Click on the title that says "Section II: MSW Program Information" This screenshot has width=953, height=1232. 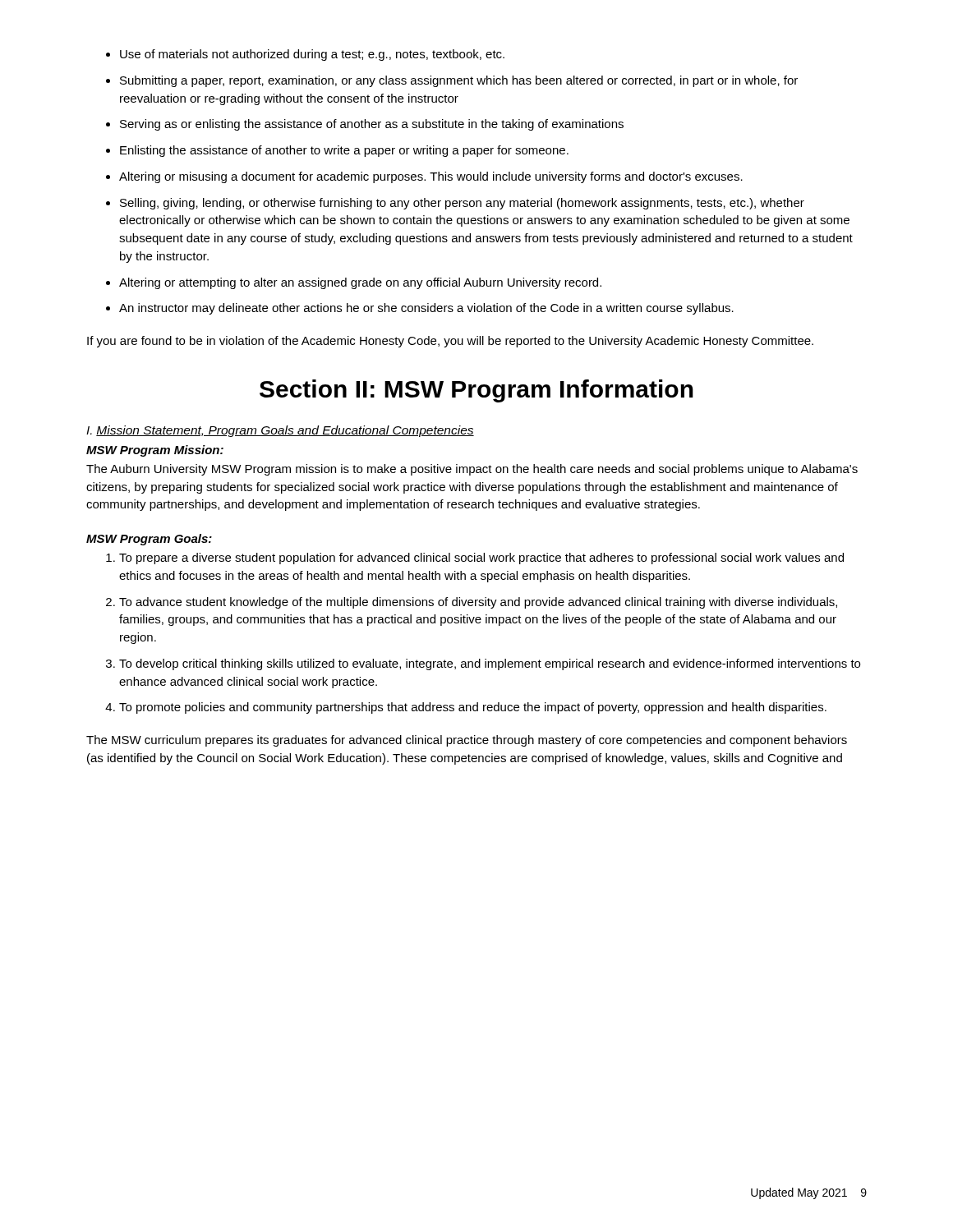(x=476, y=389)
